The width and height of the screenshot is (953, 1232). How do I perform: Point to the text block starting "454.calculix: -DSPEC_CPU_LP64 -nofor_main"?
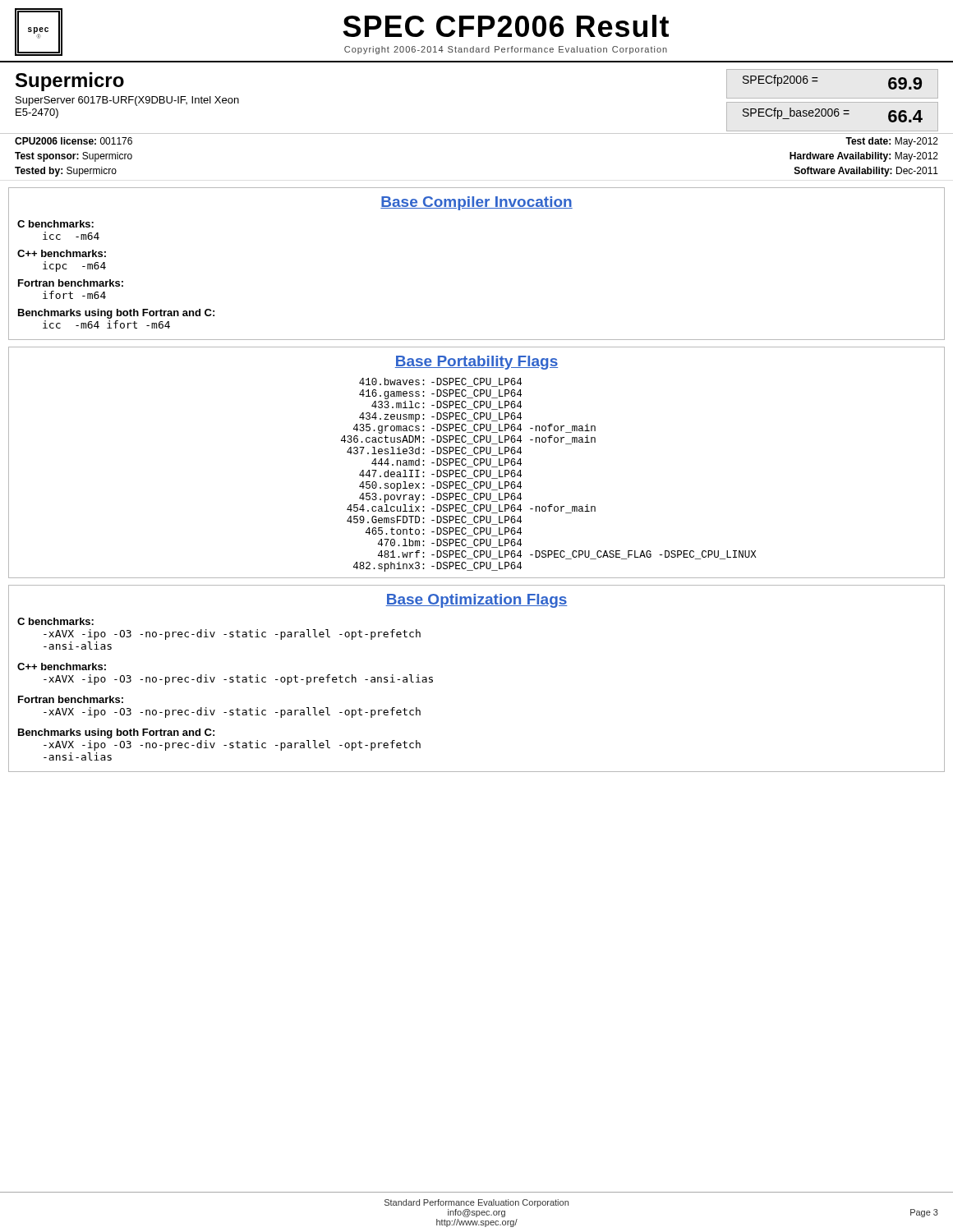point(396,509)
